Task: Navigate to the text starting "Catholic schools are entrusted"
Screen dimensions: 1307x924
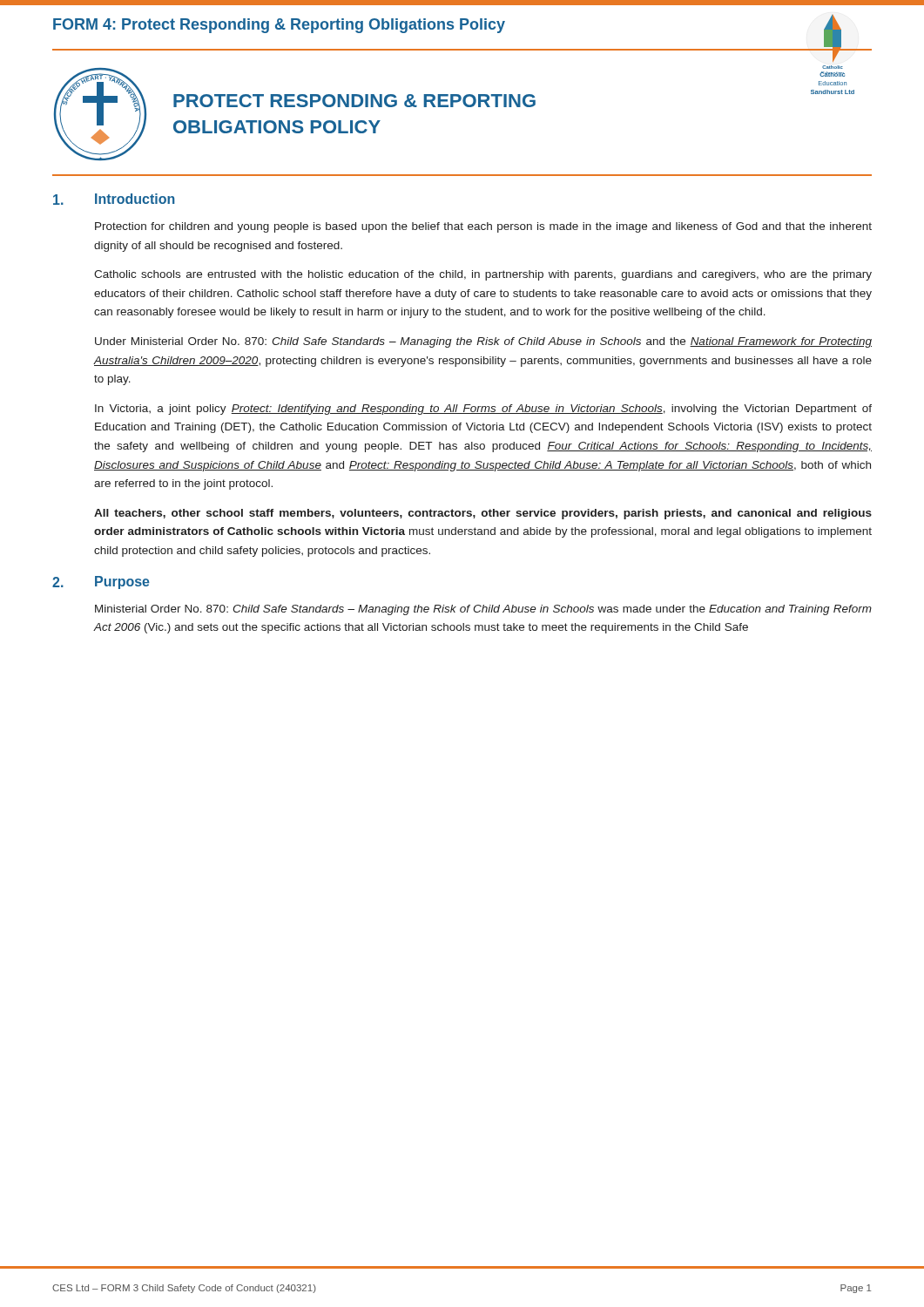Action: pyautogui.click(x=483, y=293)
